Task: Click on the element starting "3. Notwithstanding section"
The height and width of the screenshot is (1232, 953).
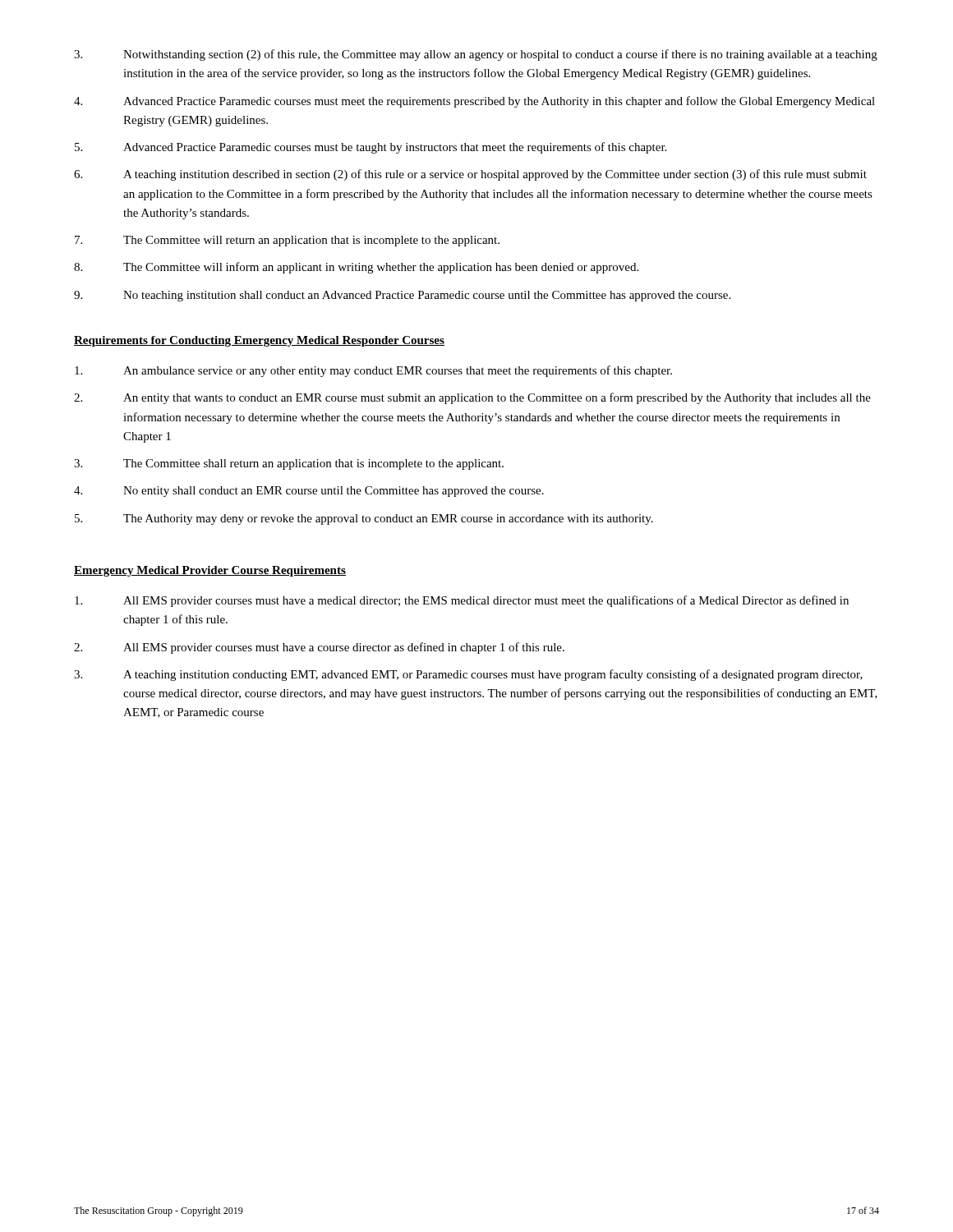Action: point(476,64)
